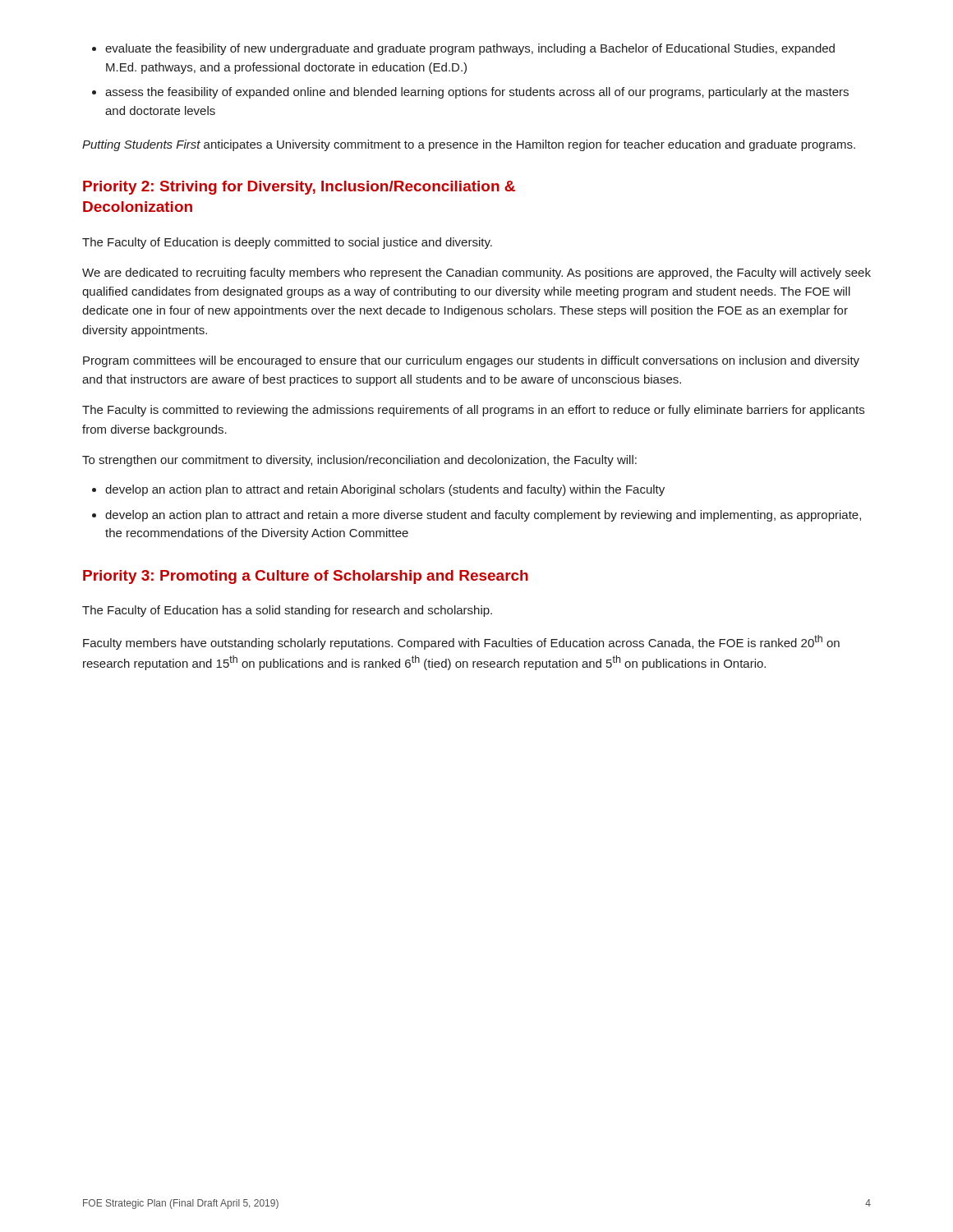
Task: Click on the text block containing "We are dedicated to recruiting"
Action: (476, 301)
